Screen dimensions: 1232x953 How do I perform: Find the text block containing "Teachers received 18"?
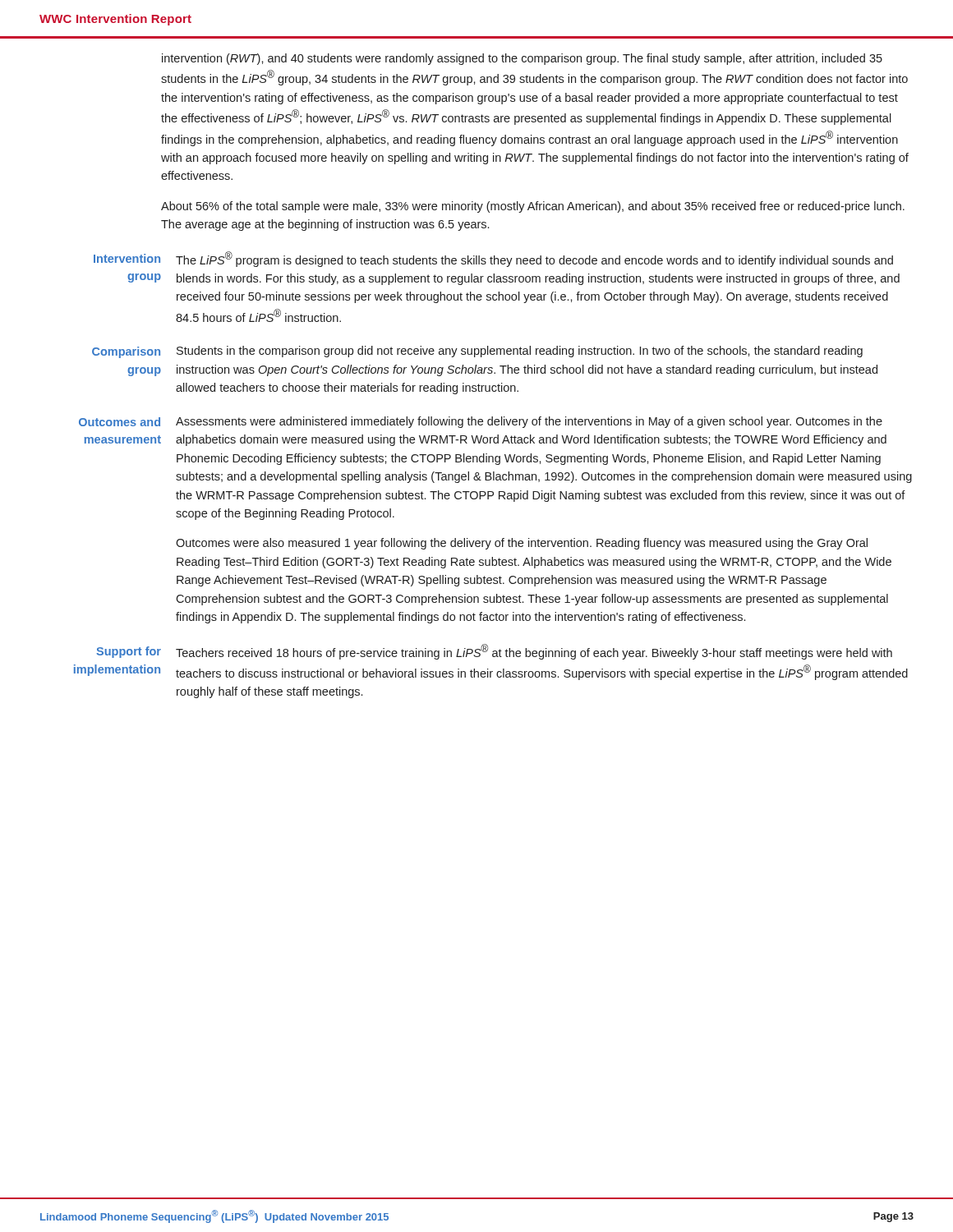coord(545,671)
